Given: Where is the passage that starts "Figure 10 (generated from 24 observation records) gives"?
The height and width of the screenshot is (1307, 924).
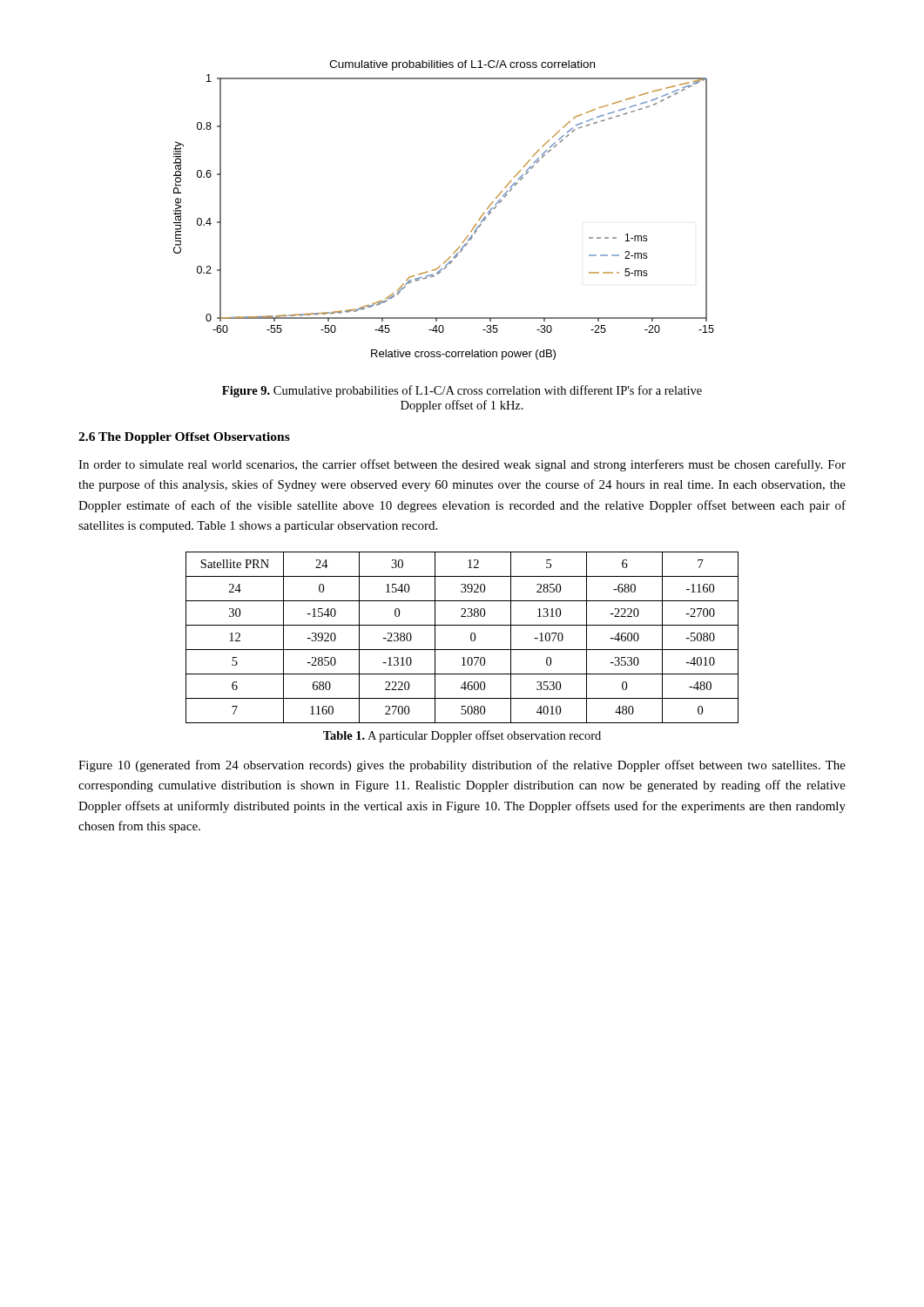Looking at the screenshot, I should coord(462,795).
